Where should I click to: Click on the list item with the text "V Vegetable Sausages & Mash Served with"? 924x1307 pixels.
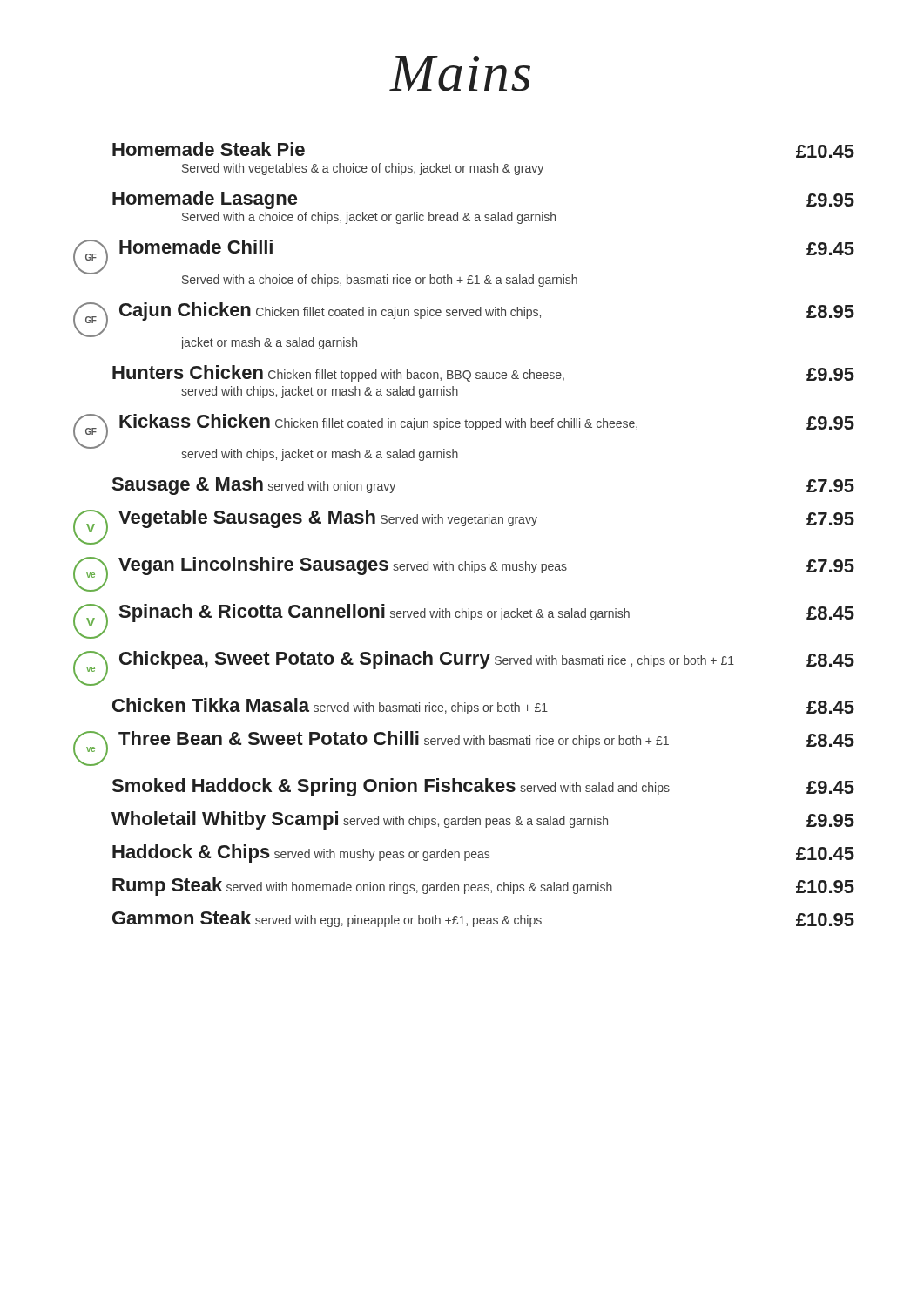[x=462, y=521]
